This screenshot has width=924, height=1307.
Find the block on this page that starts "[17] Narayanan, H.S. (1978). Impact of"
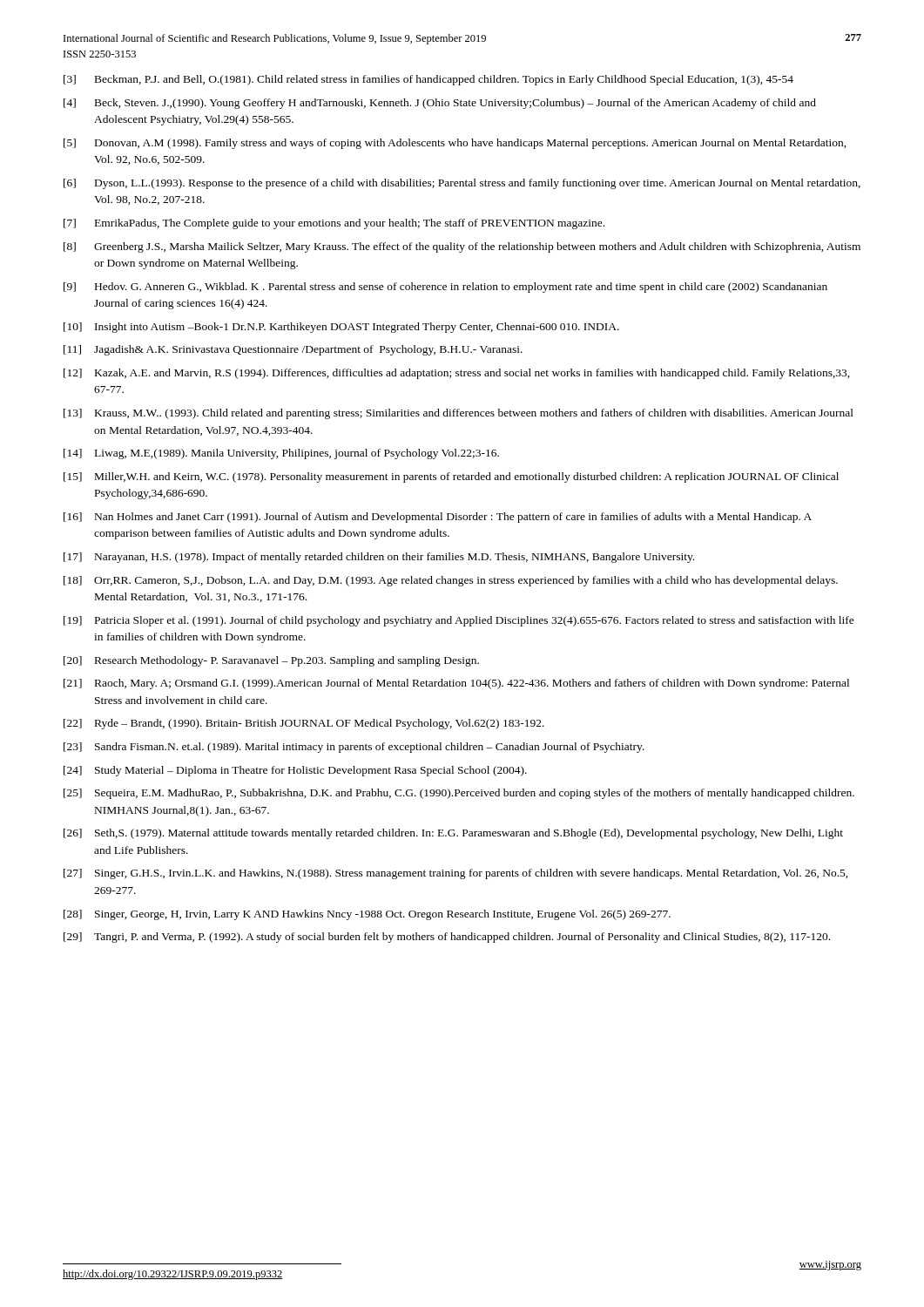[x=462, y=557]
